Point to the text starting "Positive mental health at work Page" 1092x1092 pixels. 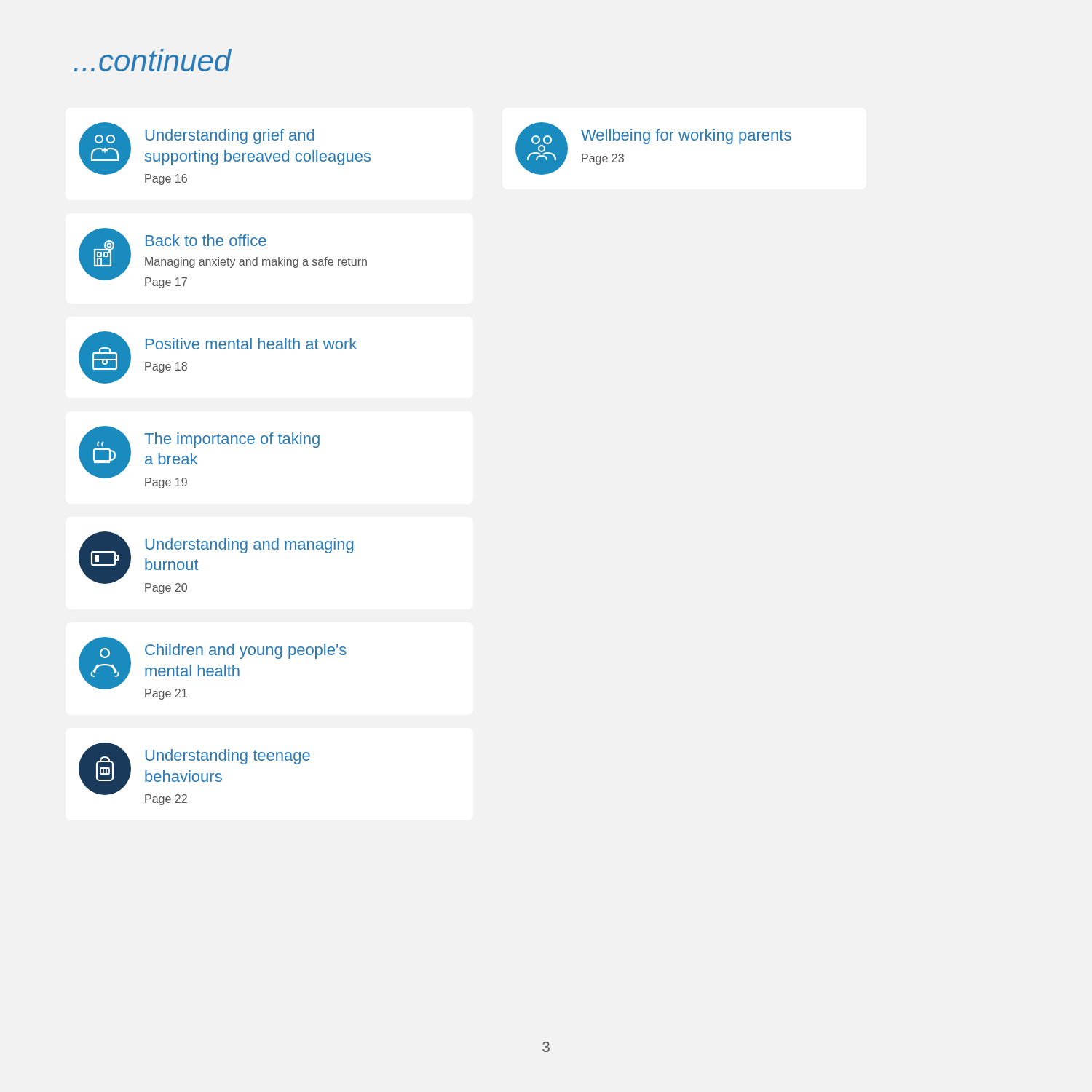coord(269,357)
